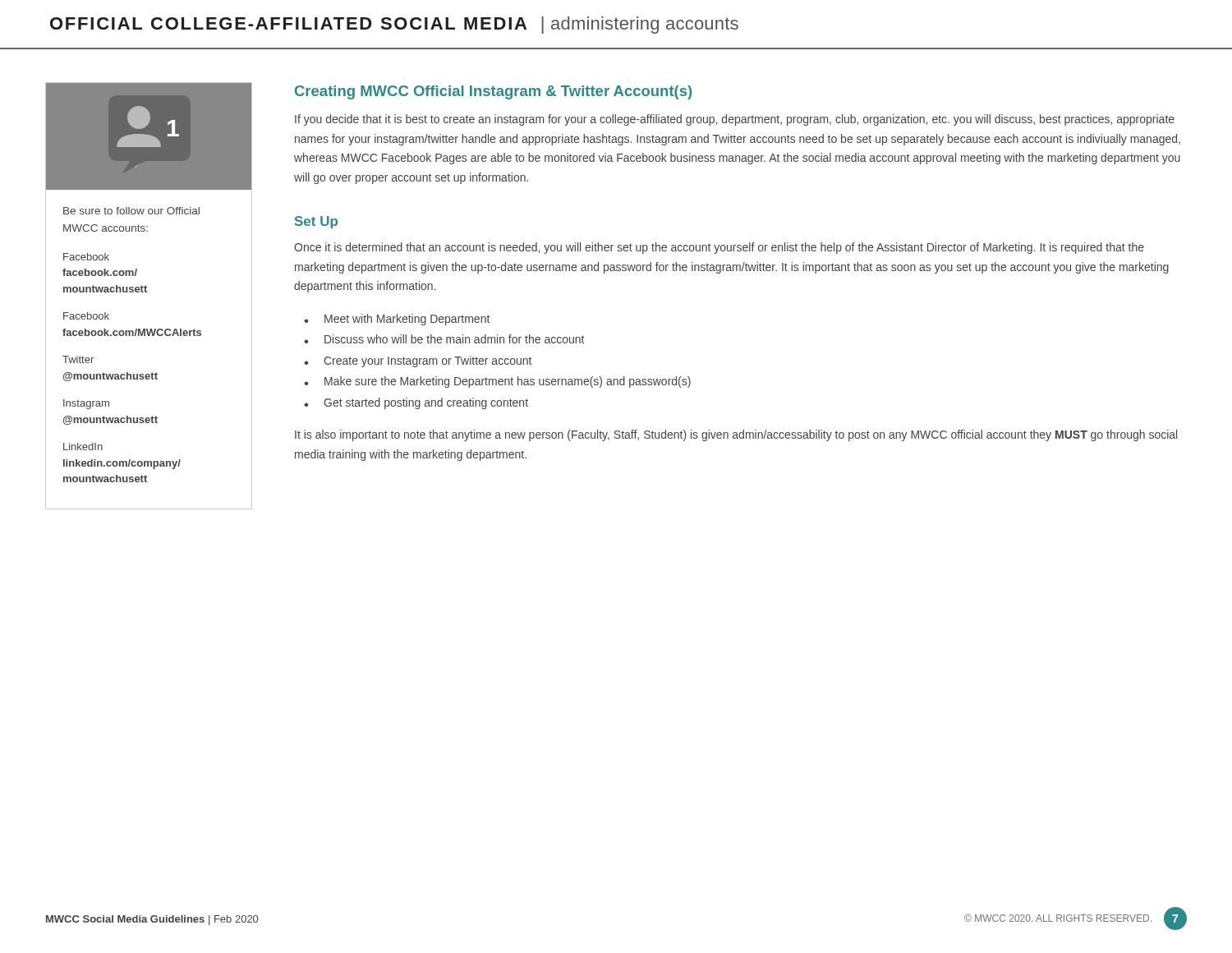The image size is (1232, 953).
Task: Click on the section header containing "Set Up"
Action: click(316, 221)
